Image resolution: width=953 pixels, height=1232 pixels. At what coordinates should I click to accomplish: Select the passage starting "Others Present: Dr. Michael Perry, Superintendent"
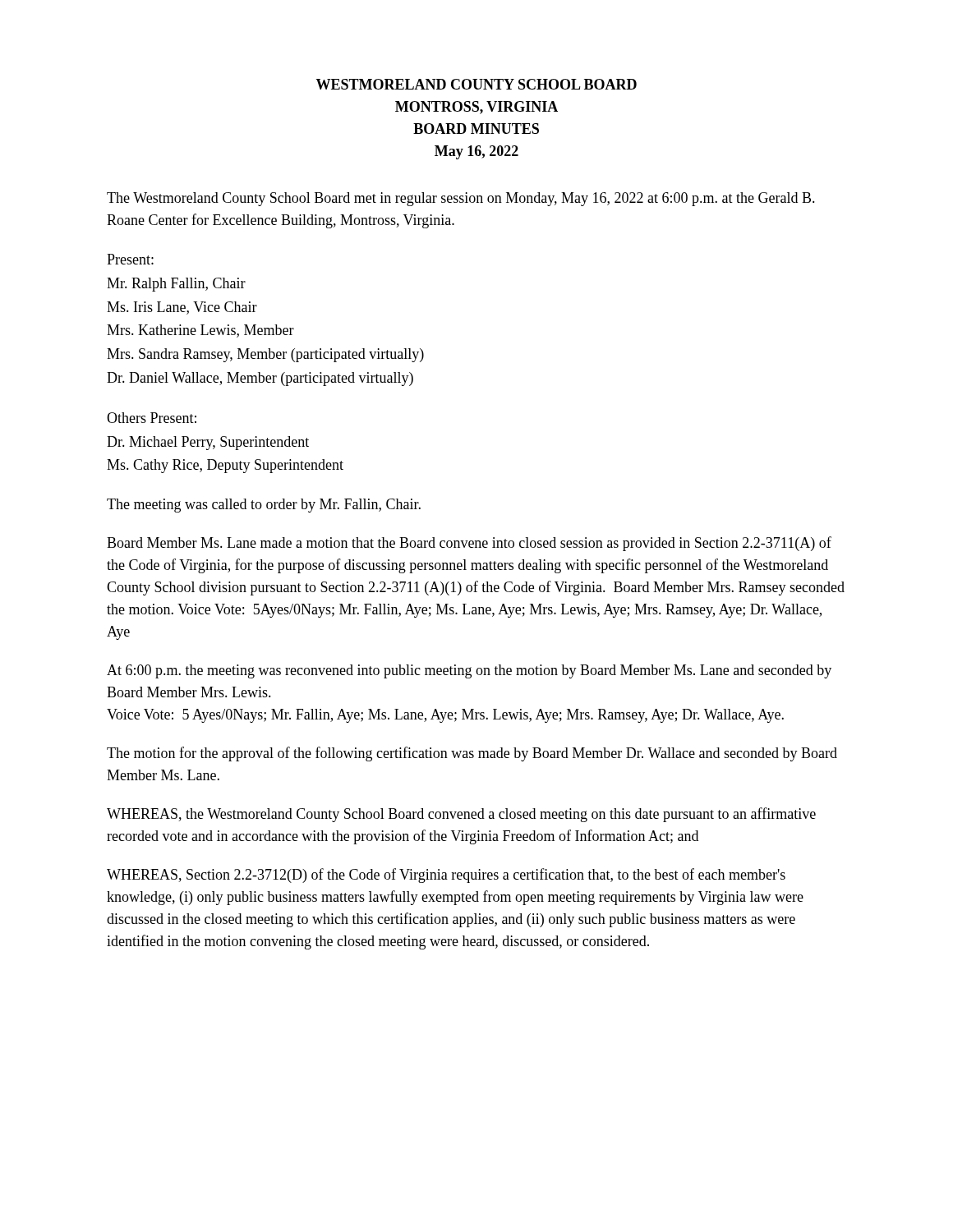coord(152,418)
